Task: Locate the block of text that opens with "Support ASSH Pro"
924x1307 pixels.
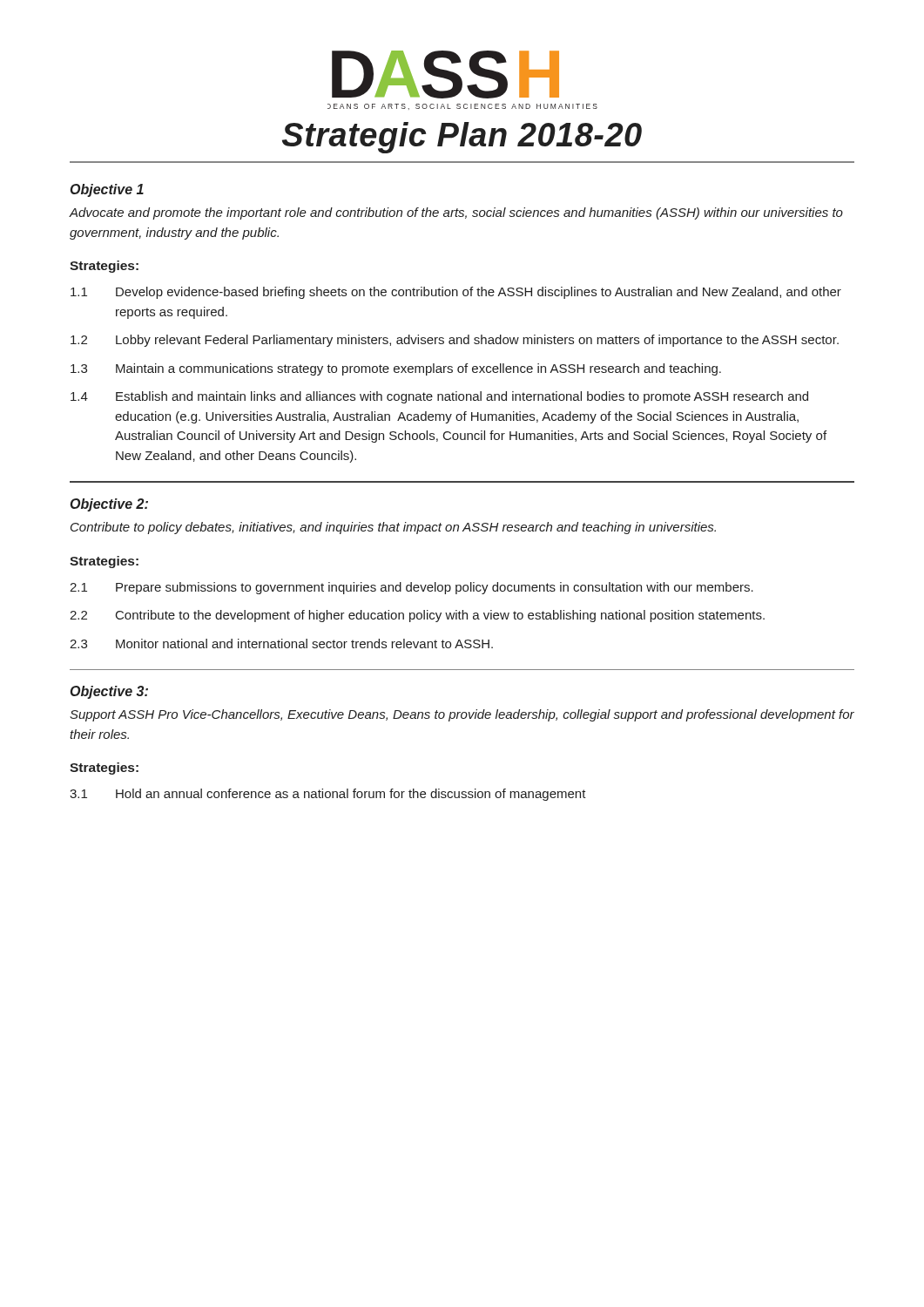Action: [462, 724]
